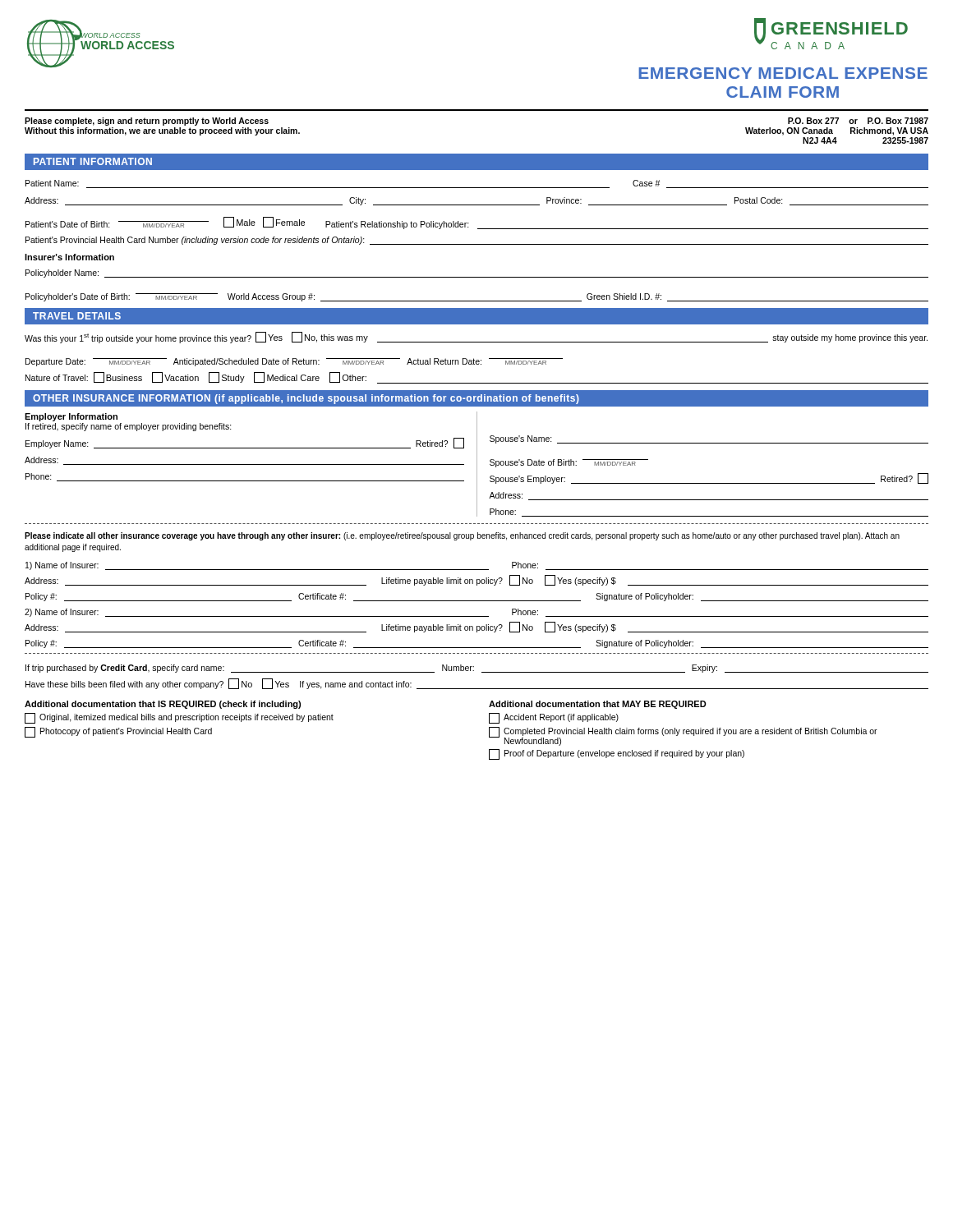Find the text block that reads "Was this your 1st trip outside"

(x=476, y=336)
